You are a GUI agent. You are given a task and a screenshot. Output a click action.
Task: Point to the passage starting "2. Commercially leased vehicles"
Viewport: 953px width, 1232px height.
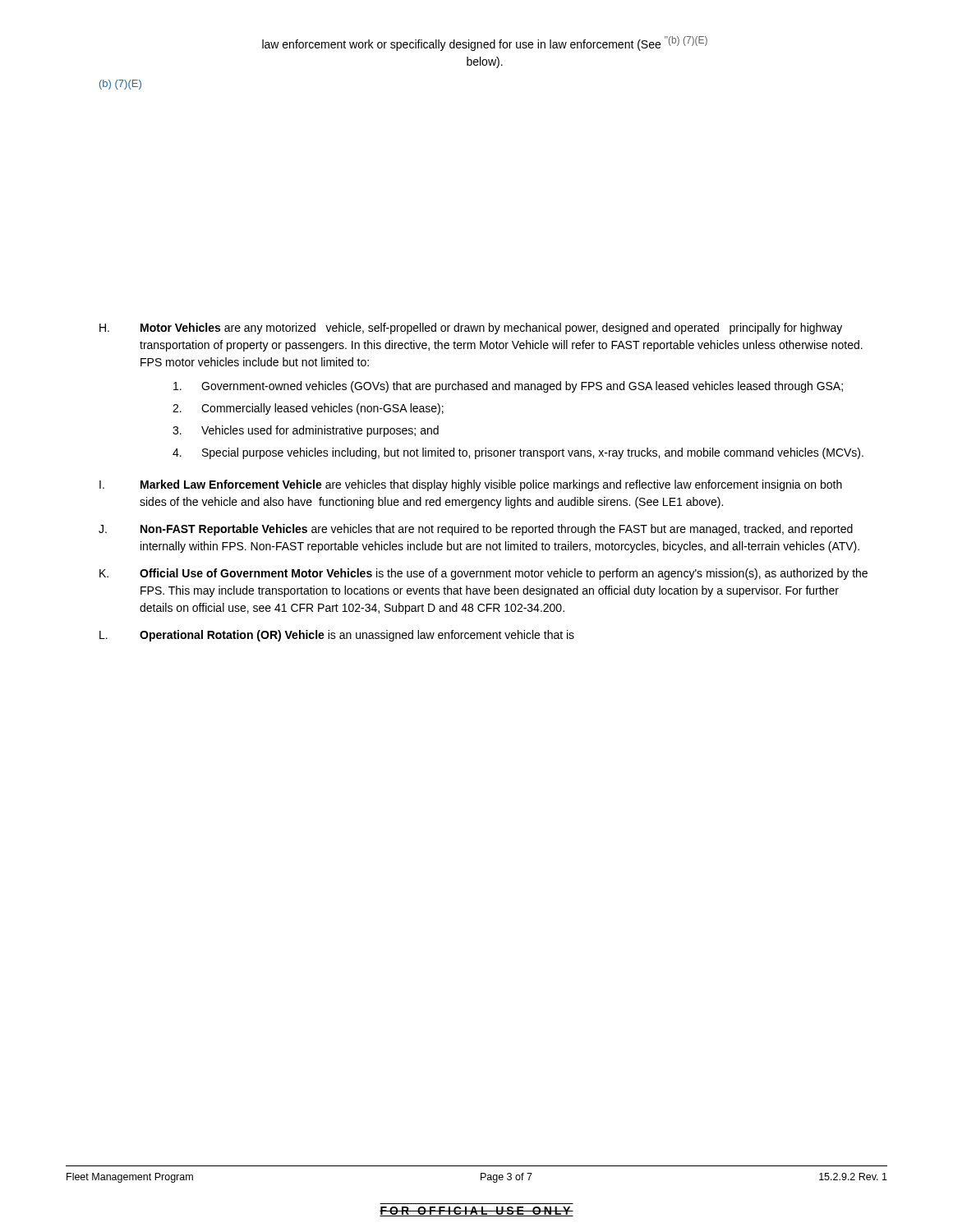tap(308, 409)
